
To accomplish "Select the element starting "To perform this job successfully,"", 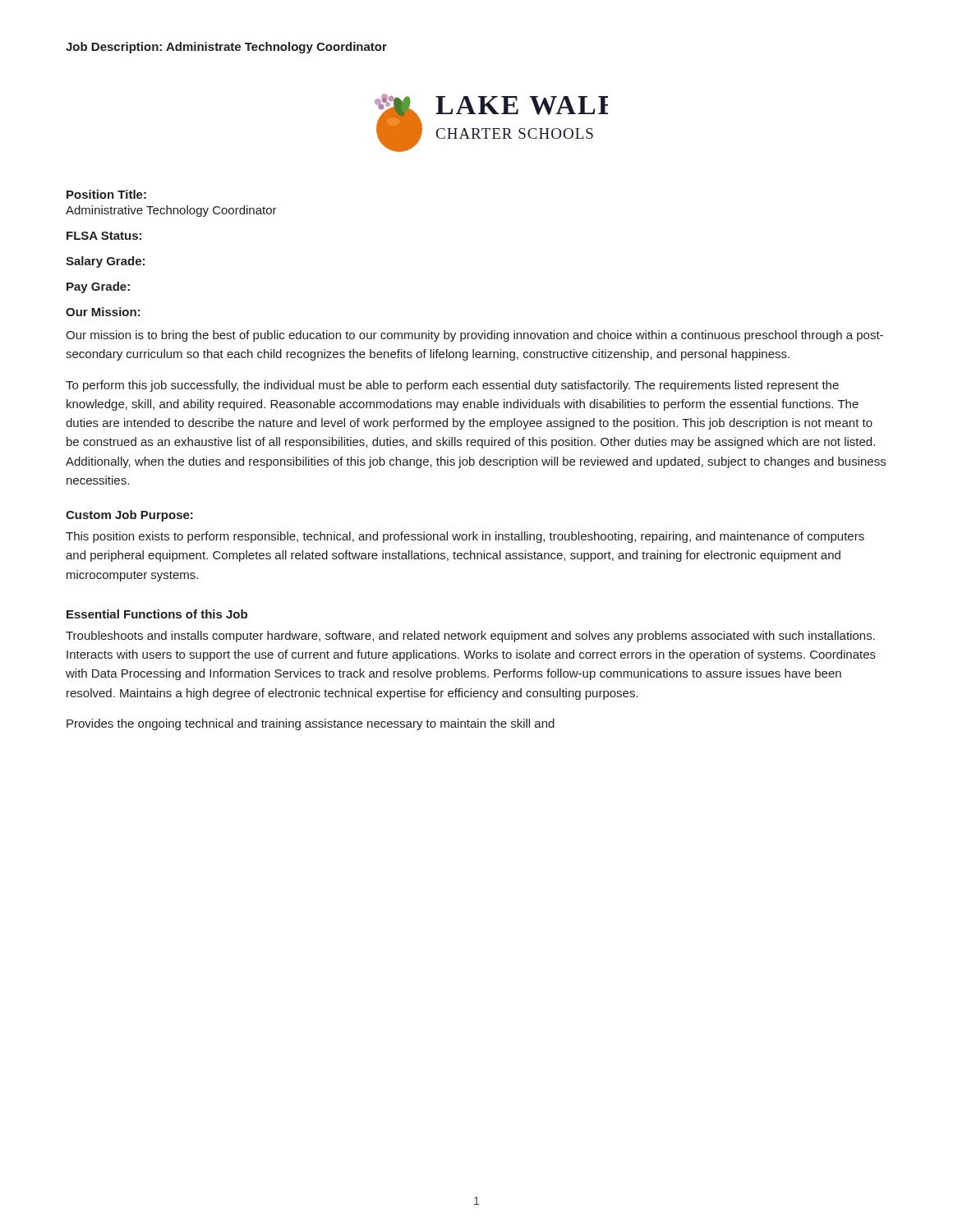I will click(x=476, y=432).
